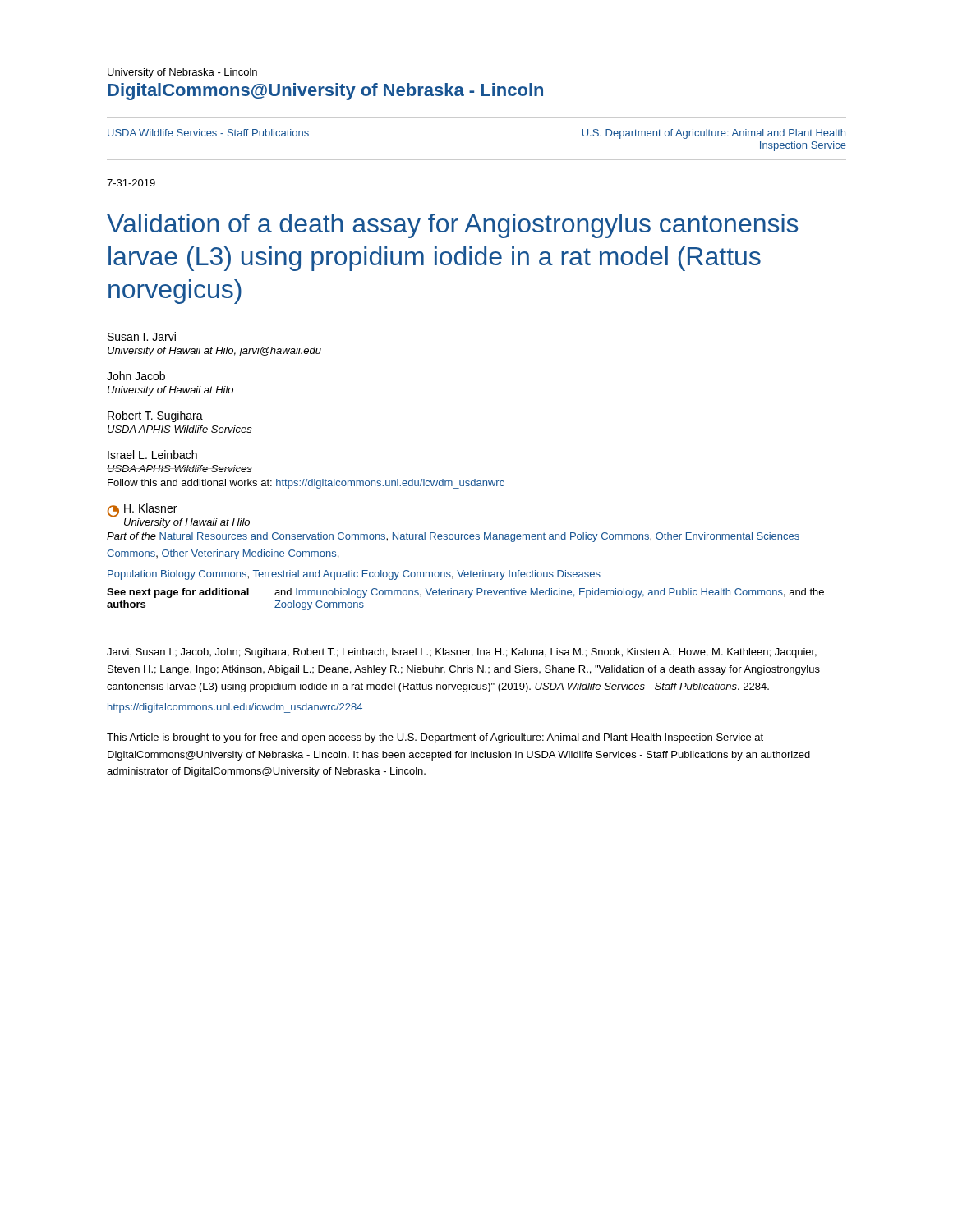Click on the region starting "DigitalCommons@University of Nebraska - Lincoln"
The width and height of the screenshot is (953, 1232).
tap(326, 90)
